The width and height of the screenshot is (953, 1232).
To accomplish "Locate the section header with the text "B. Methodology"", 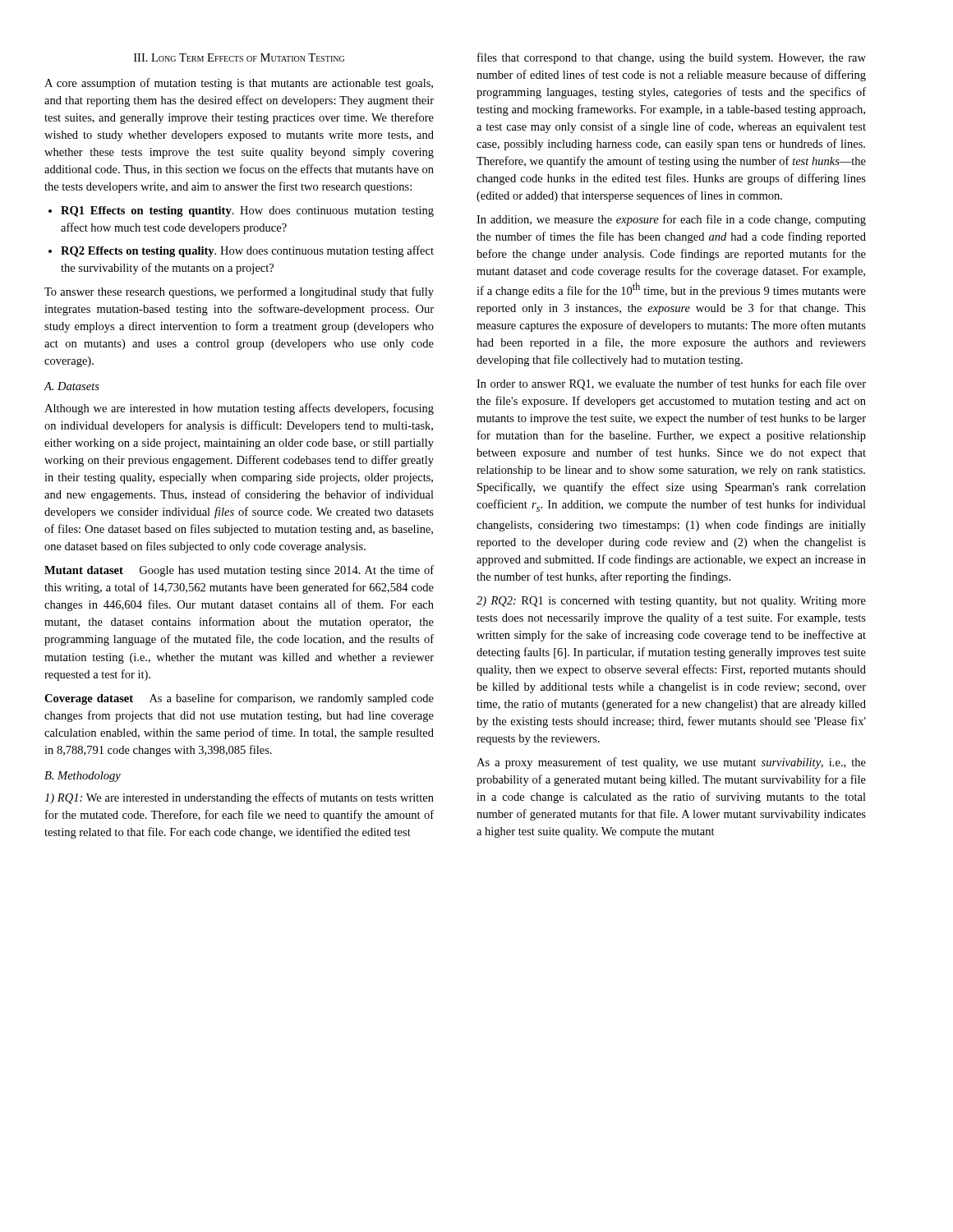I will click(x=82, y=775).
